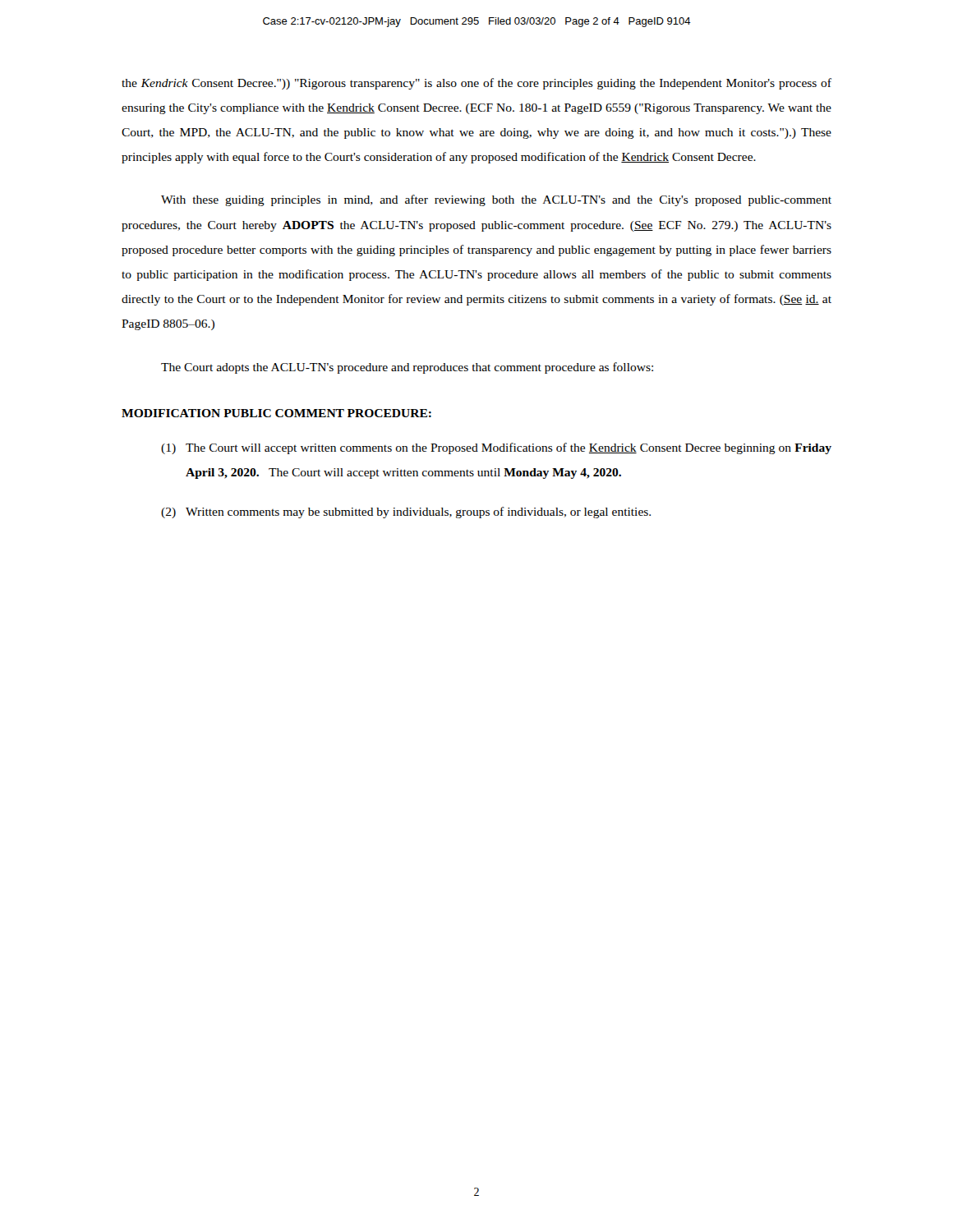
Task: Locate the block of text that opens with "(1) The Court will accept written comments"
Action: [x=496, y=460]
